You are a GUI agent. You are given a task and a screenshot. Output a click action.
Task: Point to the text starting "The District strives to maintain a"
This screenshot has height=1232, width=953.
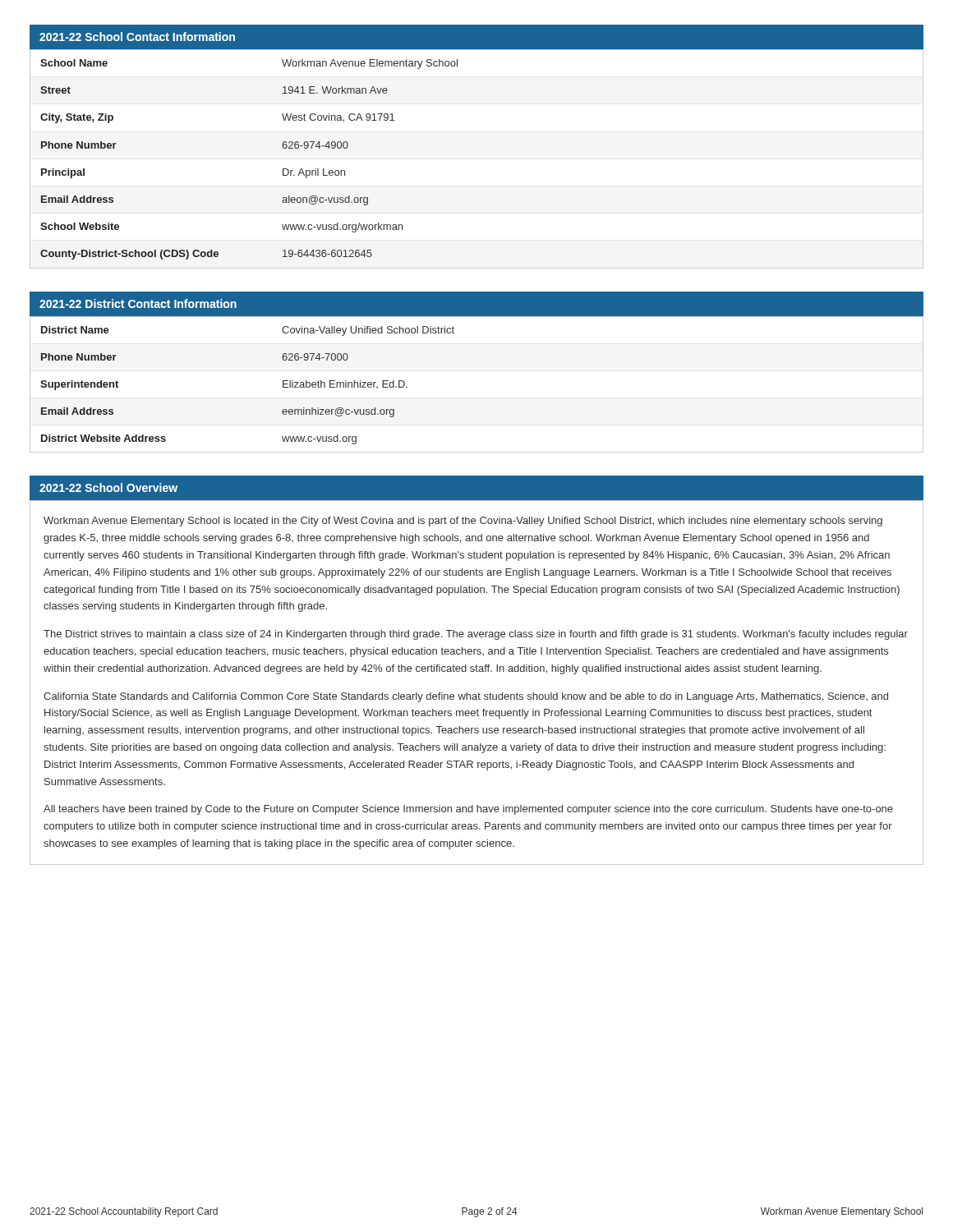click(x=476, y=651)
